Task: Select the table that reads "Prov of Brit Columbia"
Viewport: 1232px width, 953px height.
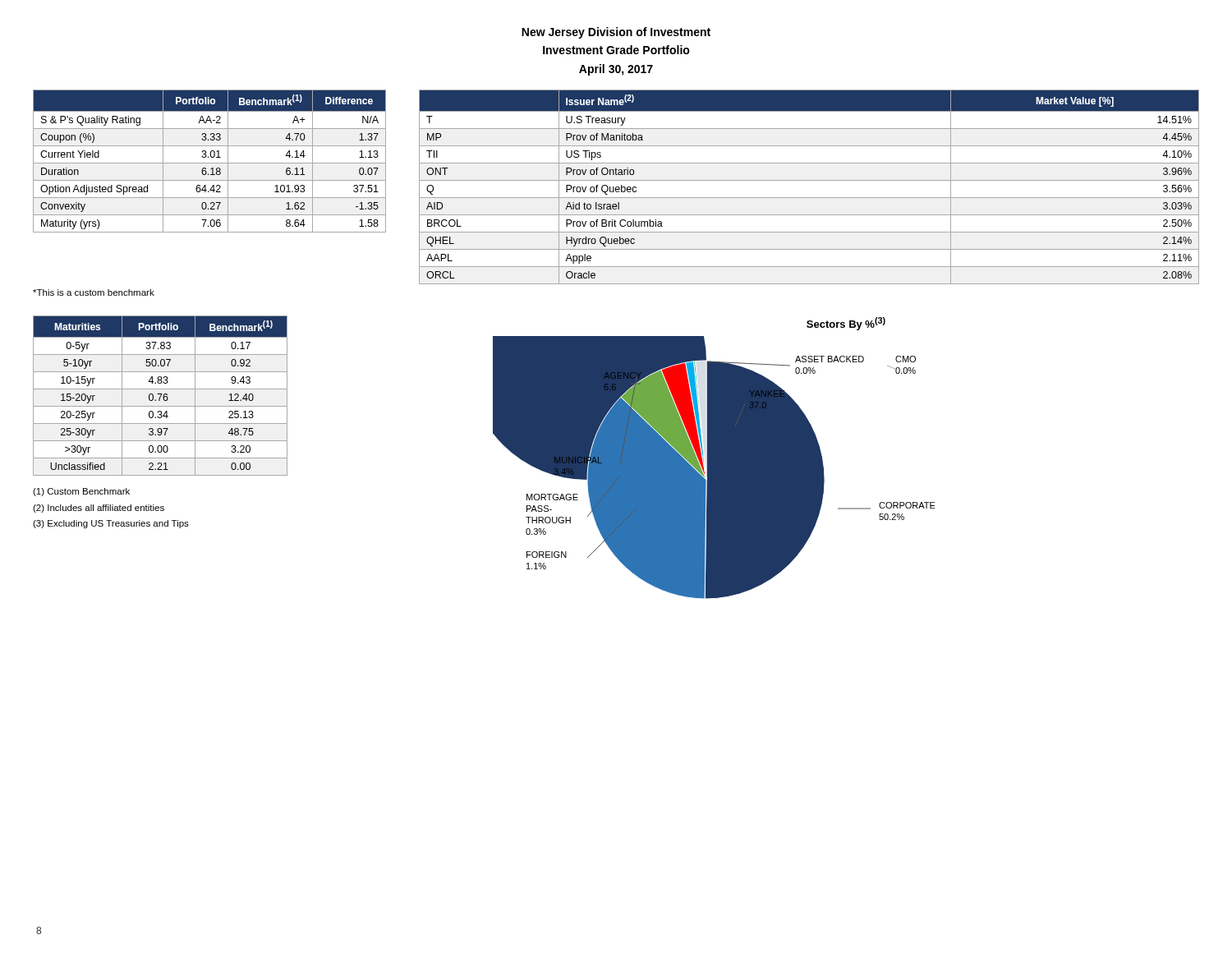Action: (809, 187)
